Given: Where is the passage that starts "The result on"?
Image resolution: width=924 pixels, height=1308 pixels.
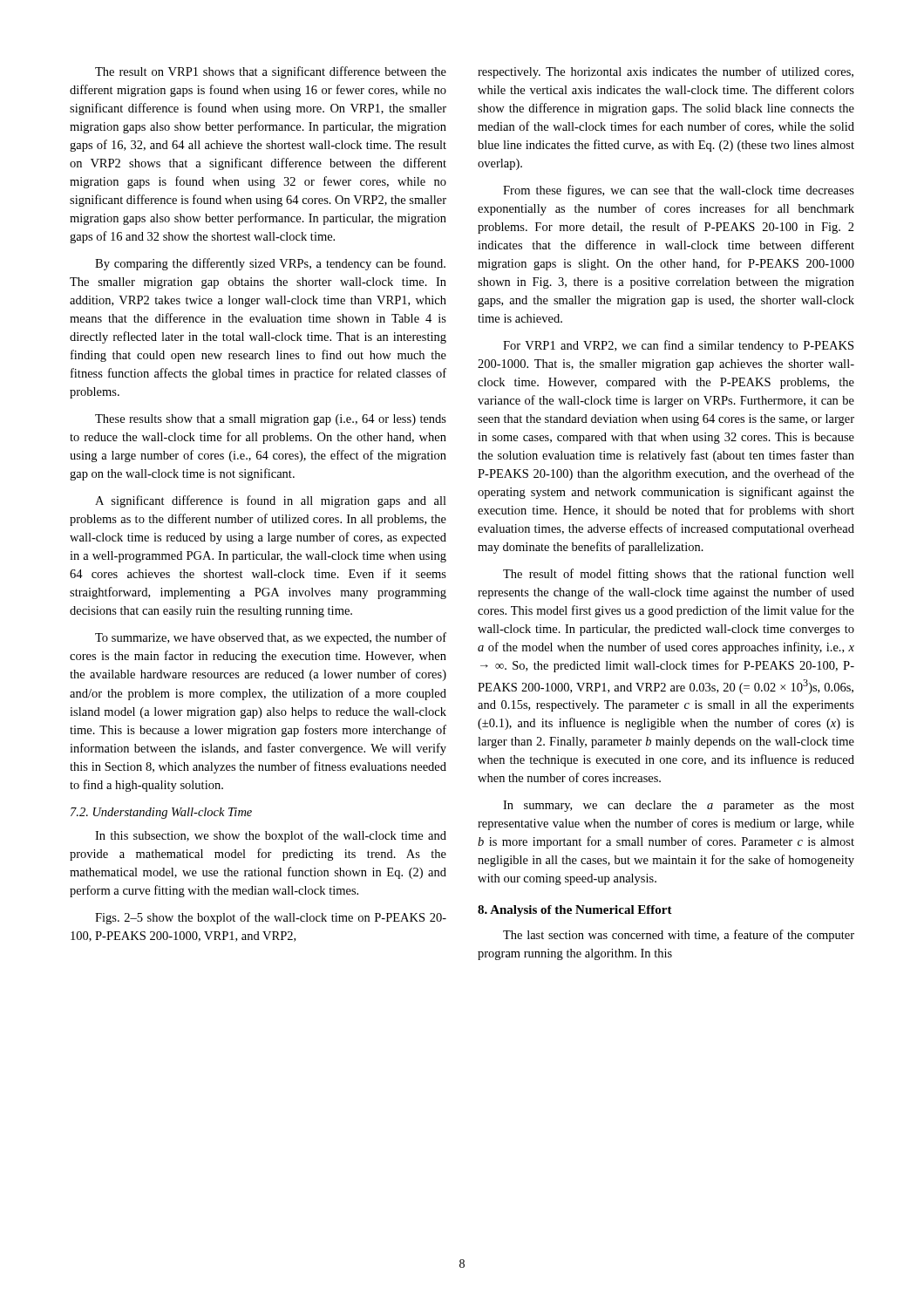Looking at the screenshot, I should tap(258, 154).
